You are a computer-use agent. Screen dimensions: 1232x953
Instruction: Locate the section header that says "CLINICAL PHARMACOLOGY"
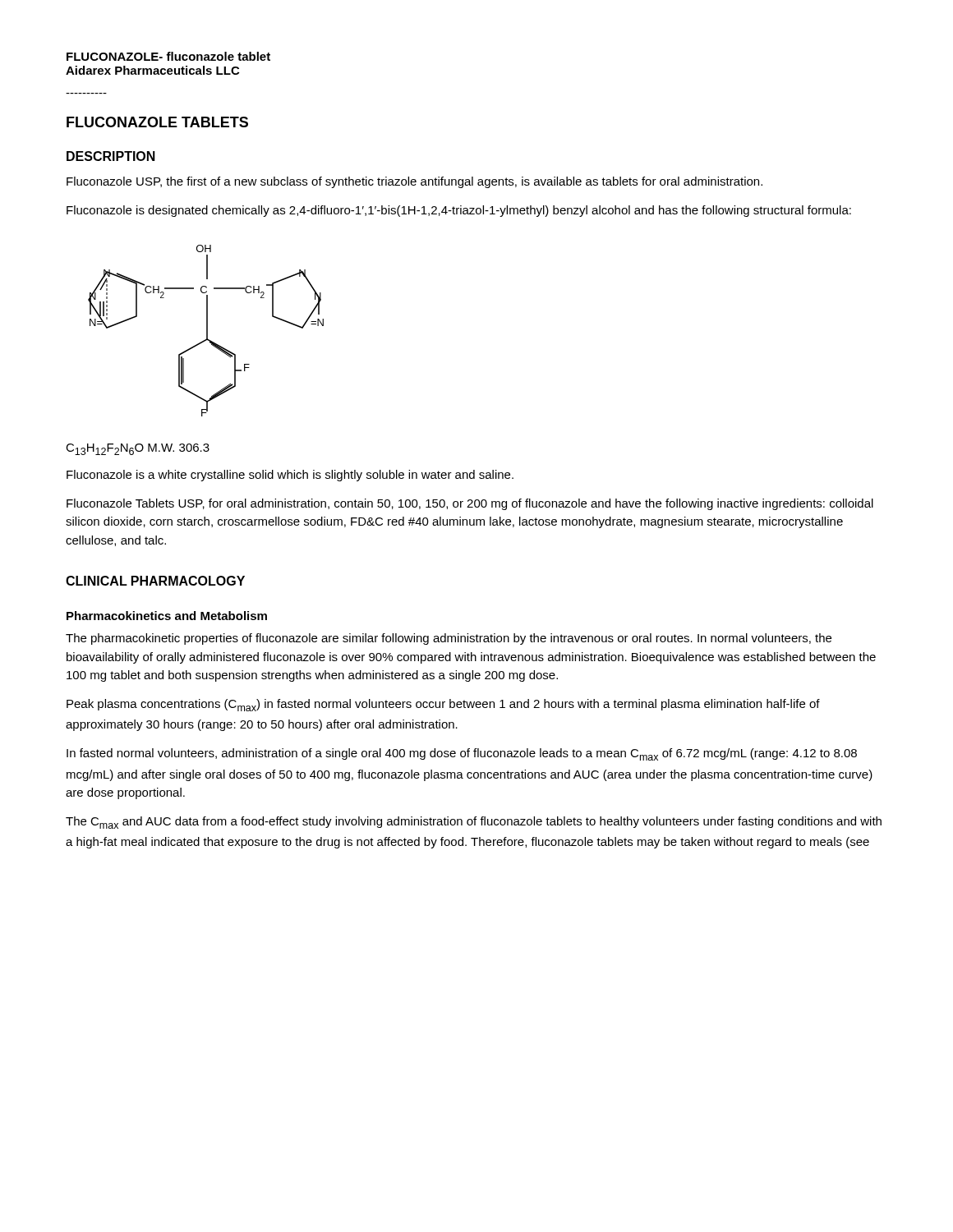pyautogui.click(x=155, y=581)
